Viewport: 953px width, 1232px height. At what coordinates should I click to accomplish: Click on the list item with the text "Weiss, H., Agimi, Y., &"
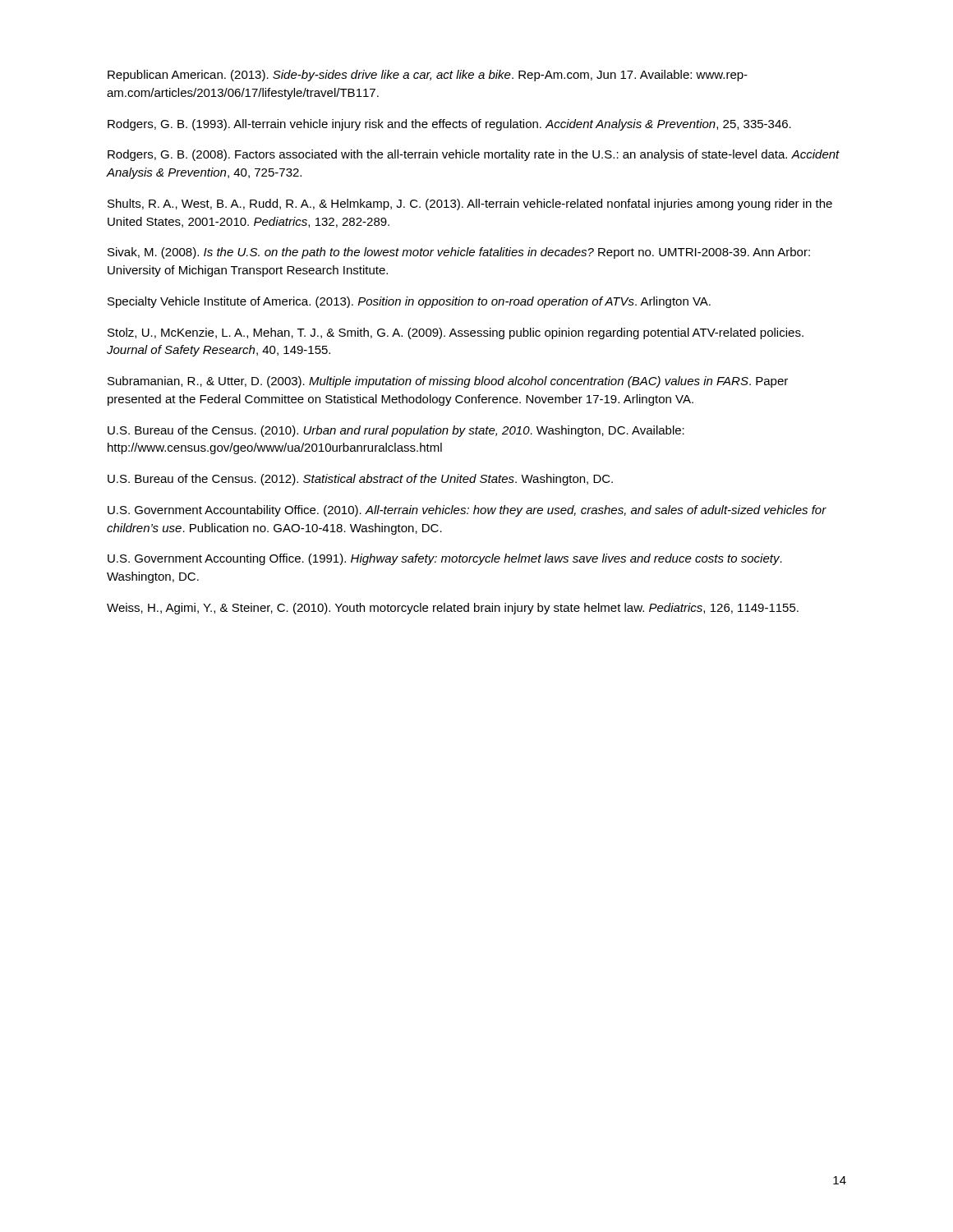[453, 607]
